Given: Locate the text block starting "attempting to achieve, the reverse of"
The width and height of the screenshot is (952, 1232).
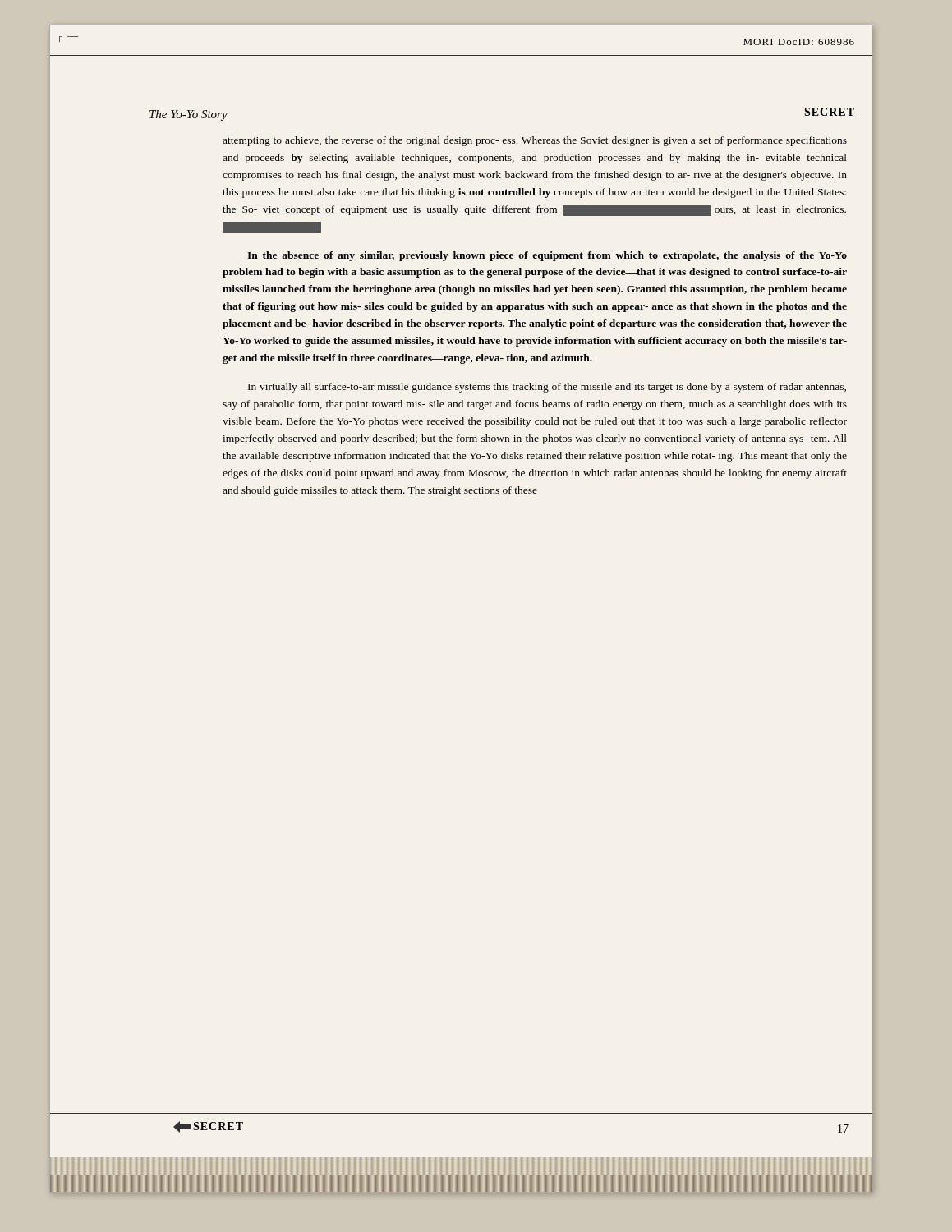Looking at the screenshot, I should [535, 185].
